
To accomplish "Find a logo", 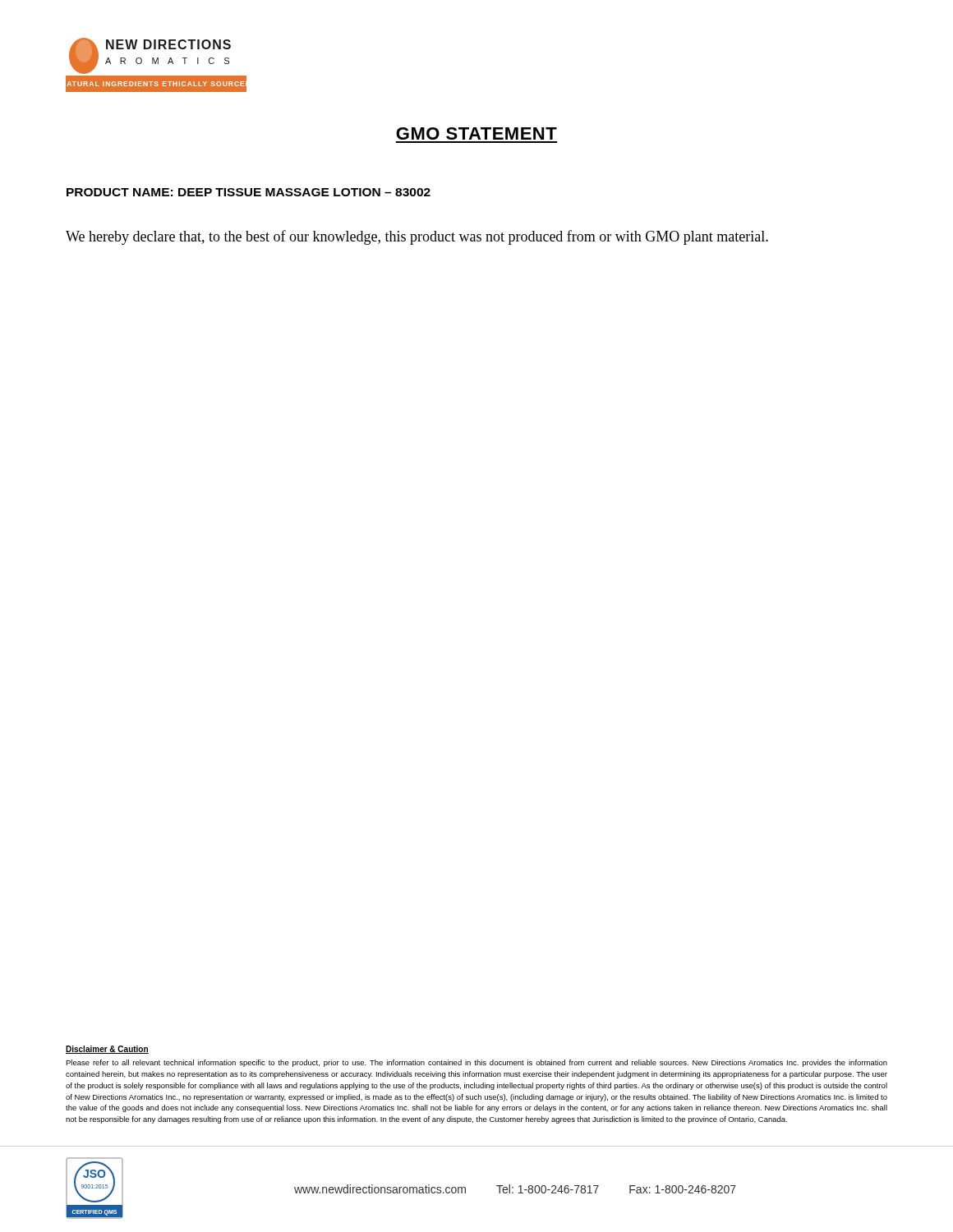I will [156, 68].
